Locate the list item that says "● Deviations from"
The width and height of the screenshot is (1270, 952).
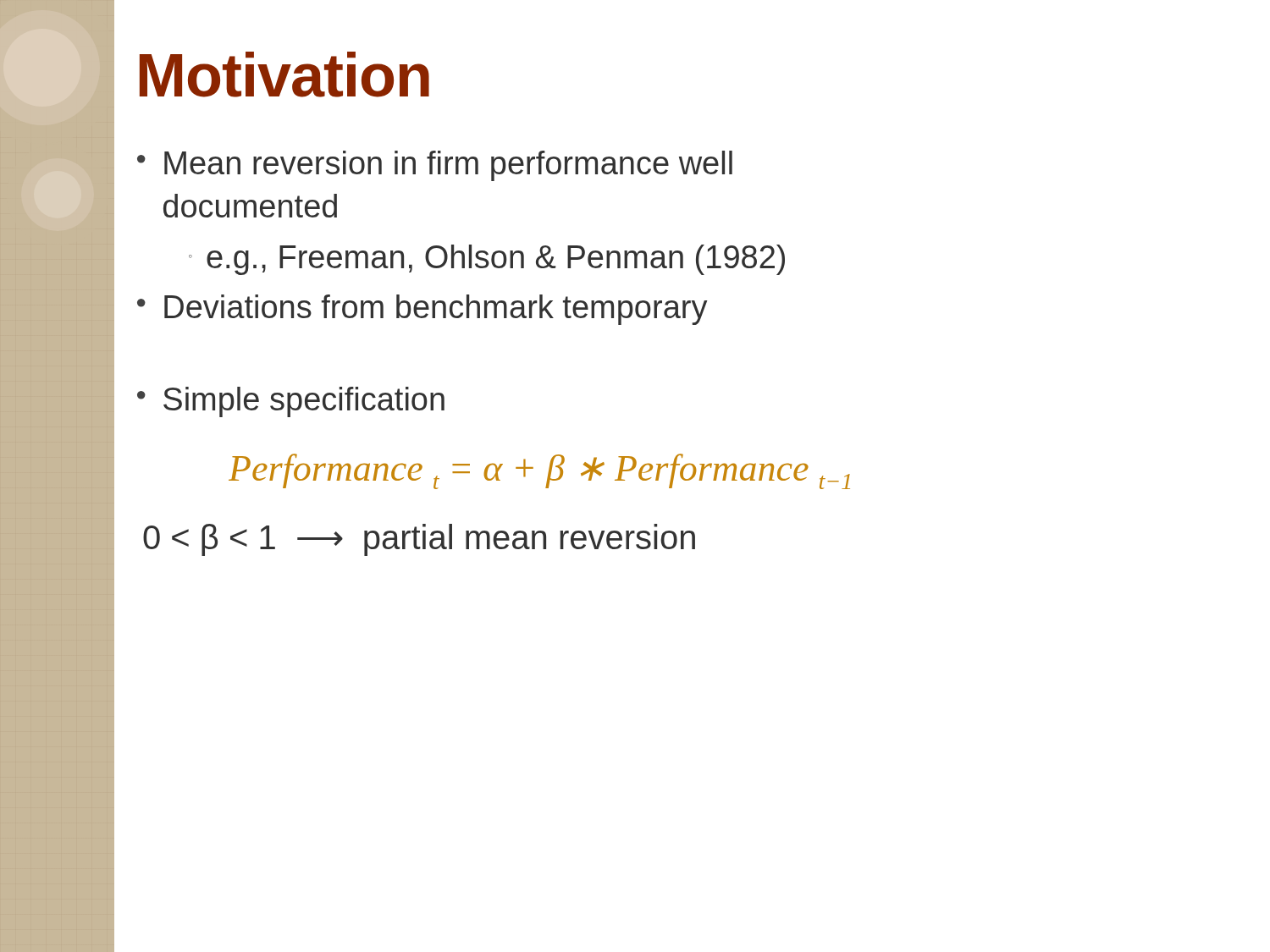[421, 308]
